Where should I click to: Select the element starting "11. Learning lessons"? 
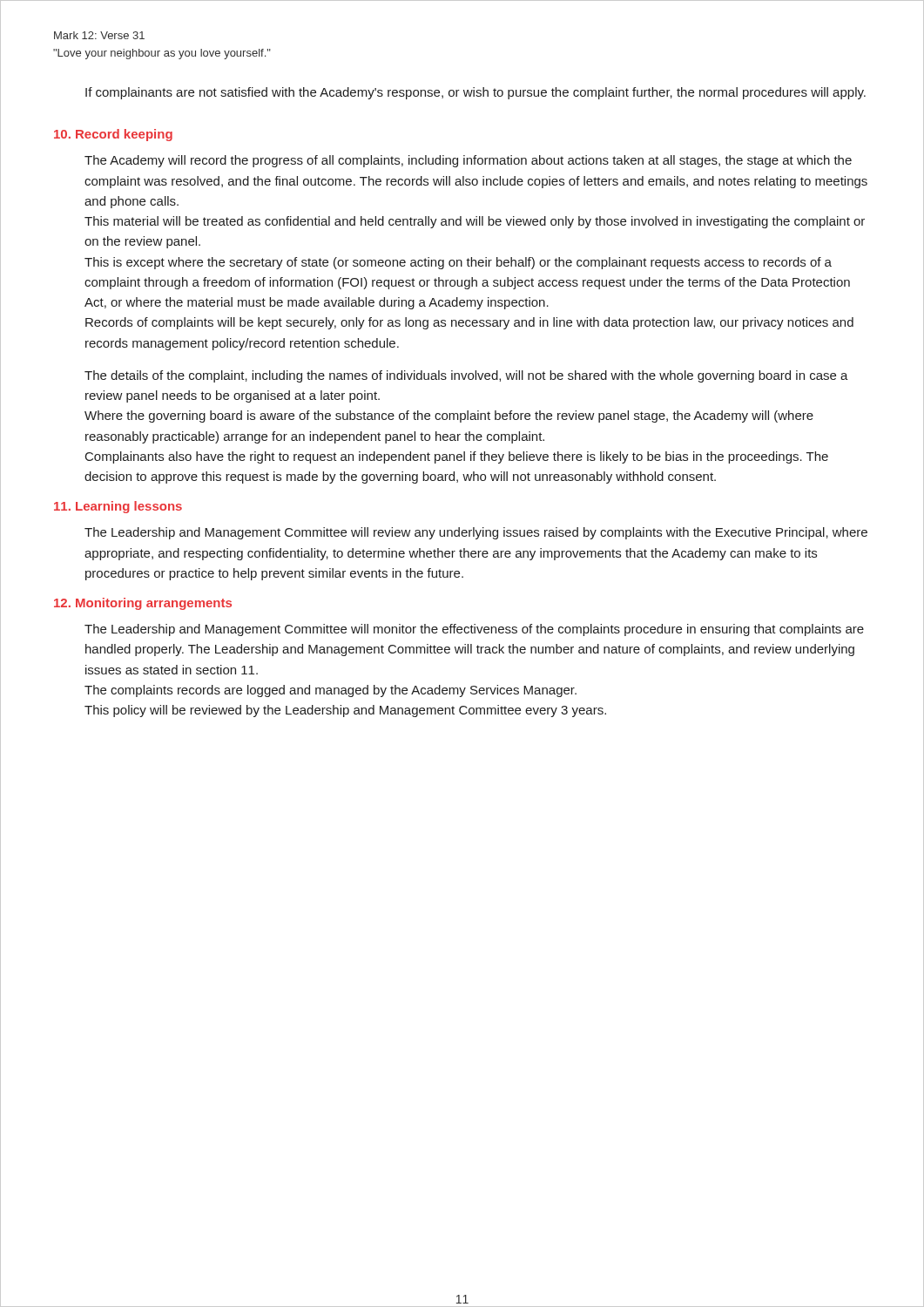click(118, 506)
